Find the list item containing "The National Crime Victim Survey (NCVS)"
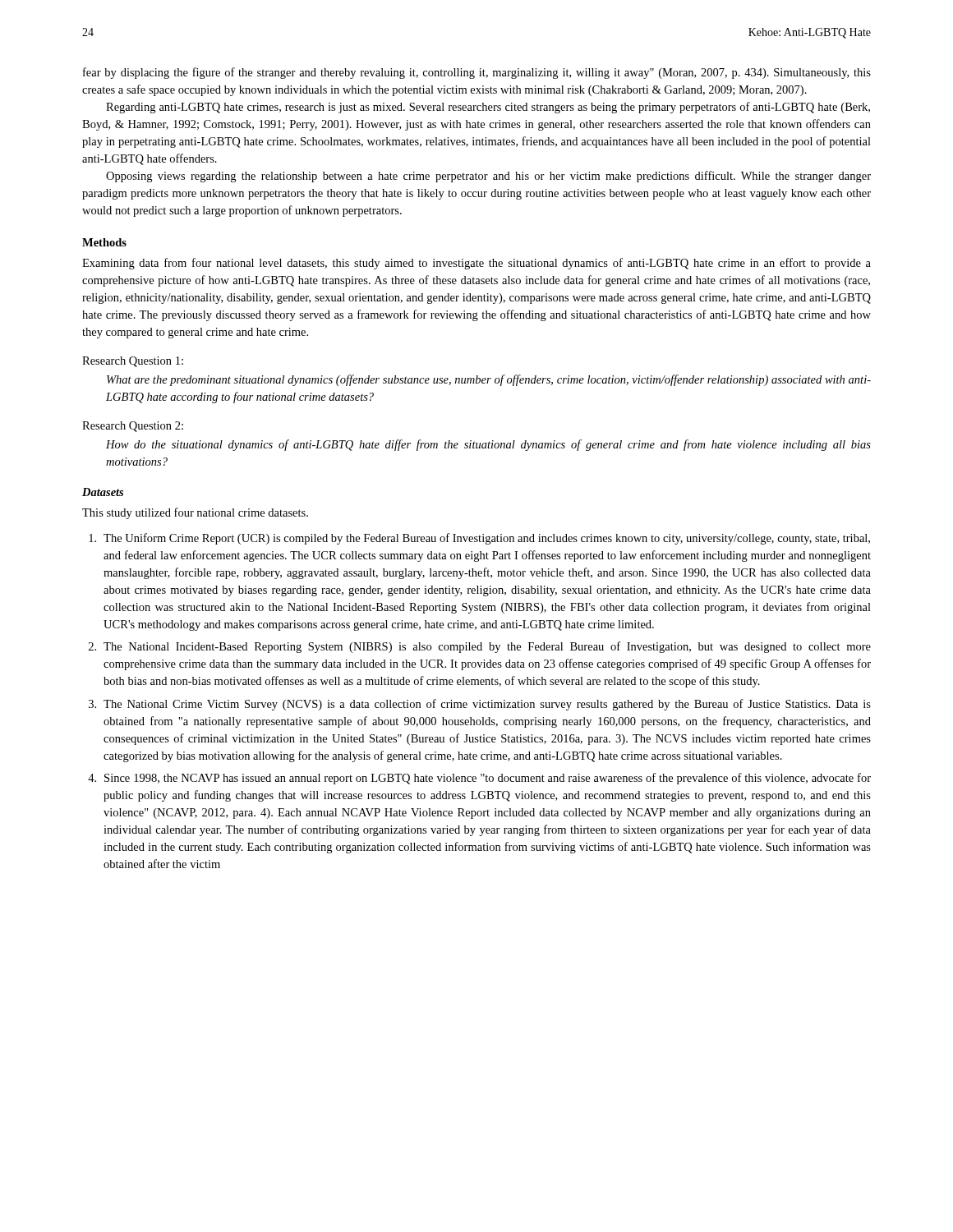Screen dimensions: 1232x953 [x=485, y=730]
